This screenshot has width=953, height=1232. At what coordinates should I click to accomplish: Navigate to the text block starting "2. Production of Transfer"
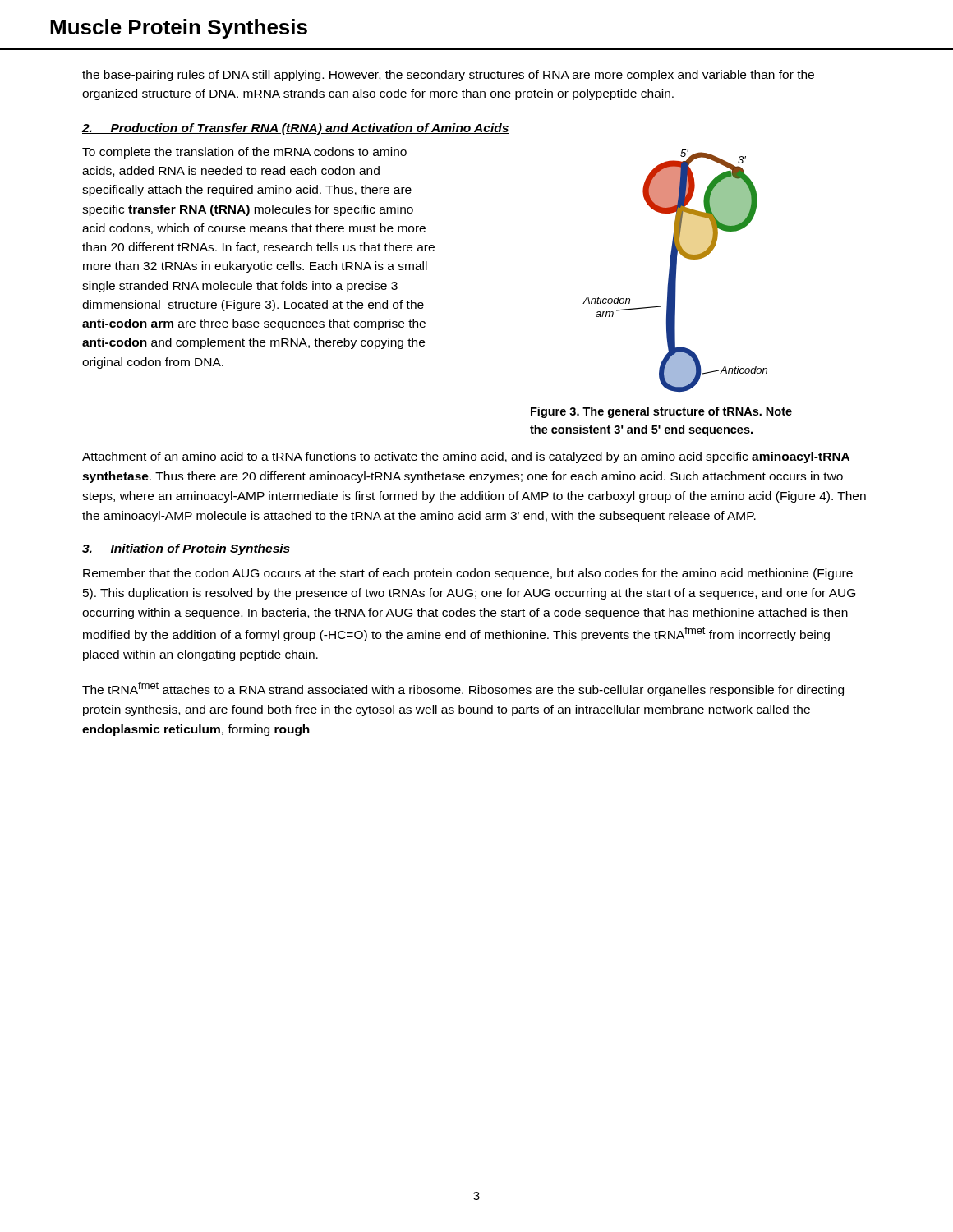[295, 127]
